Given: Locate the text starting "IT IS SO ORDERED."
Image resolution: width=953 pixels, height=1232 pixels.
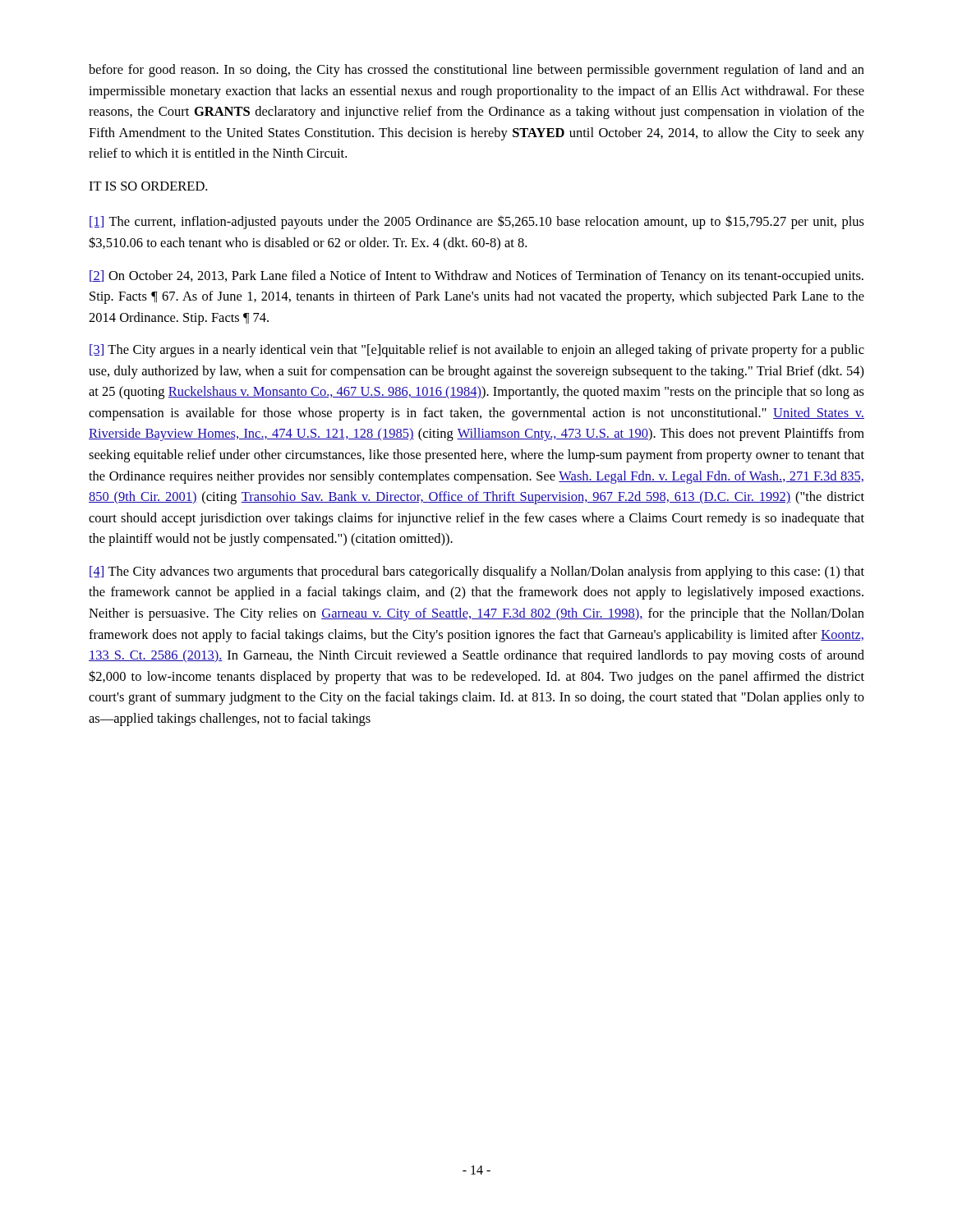Looking at the screenshot, I should click(148, 186).
